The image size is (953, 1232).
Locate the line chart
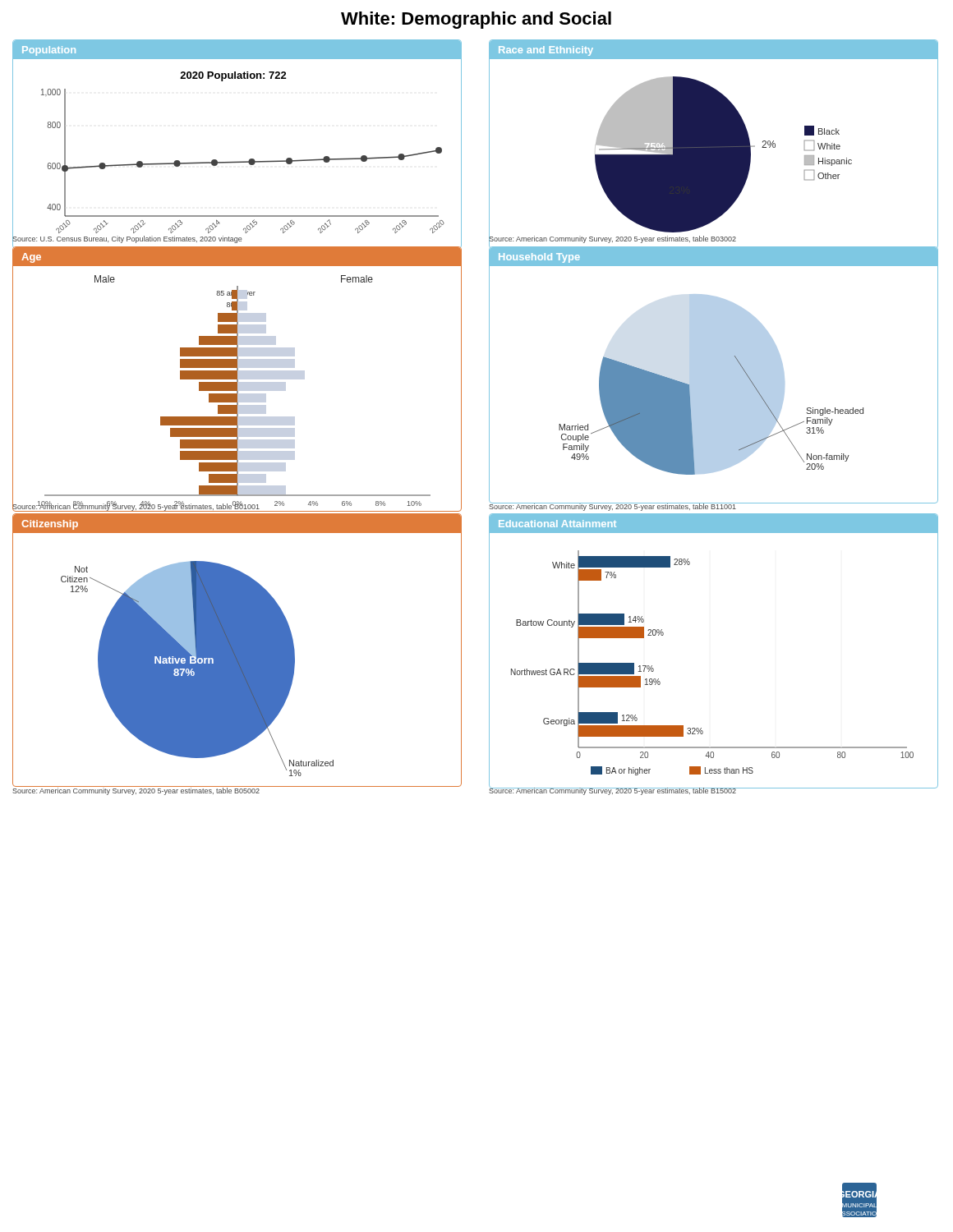(x=233, y=154)
